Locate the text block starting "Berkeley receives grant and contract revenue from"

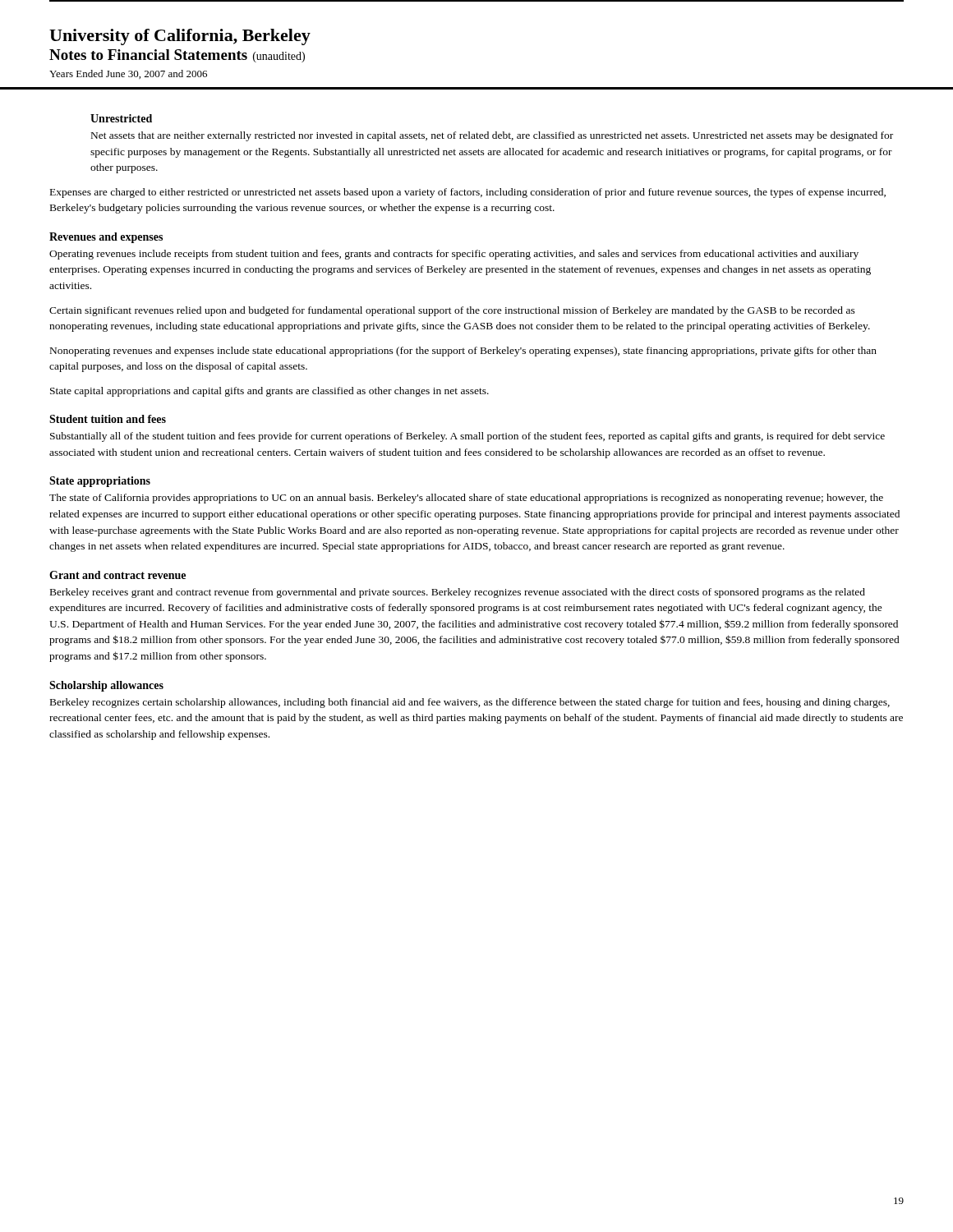[x=474, y=624]
